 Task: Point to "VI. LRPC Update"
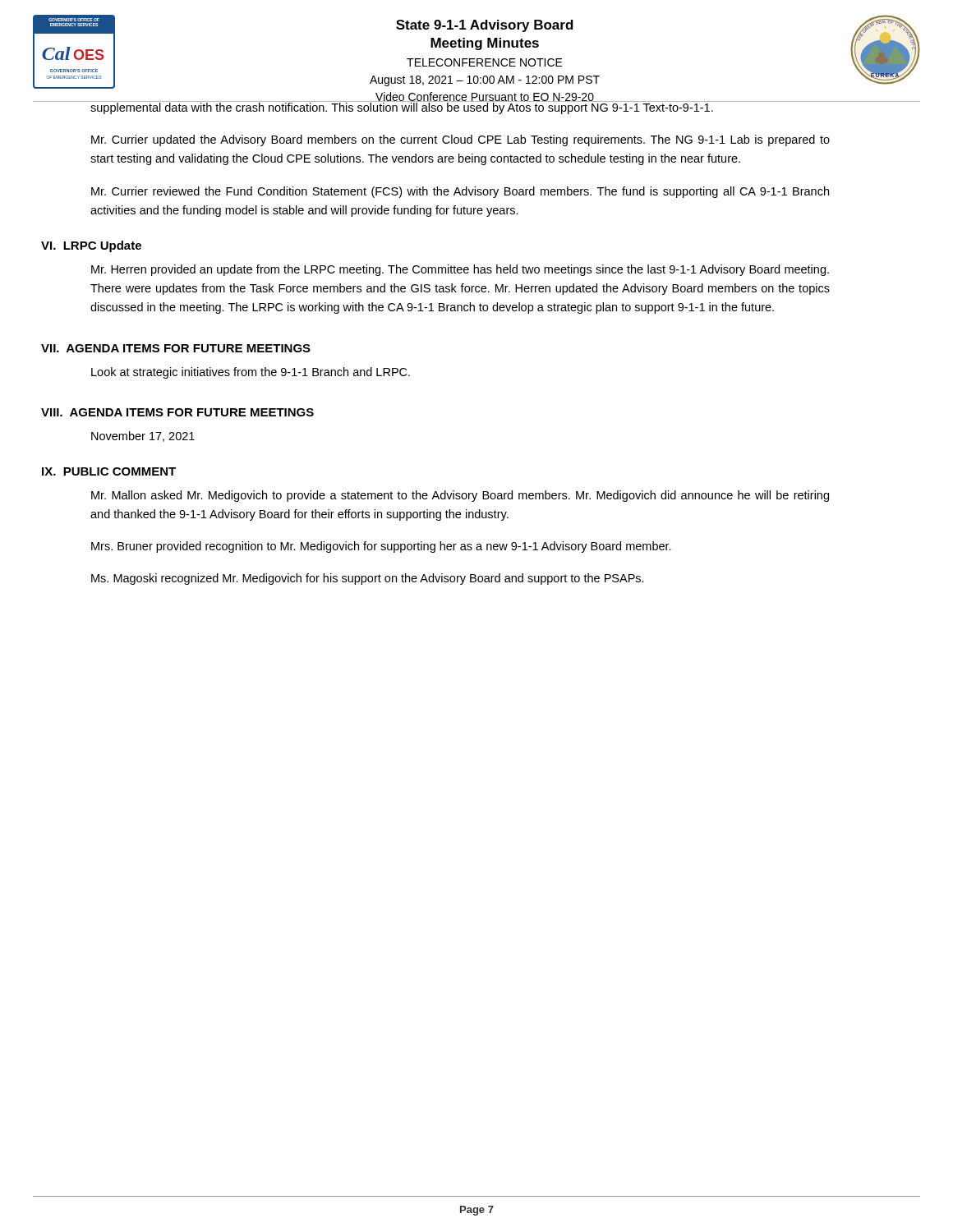click(91, 245)
